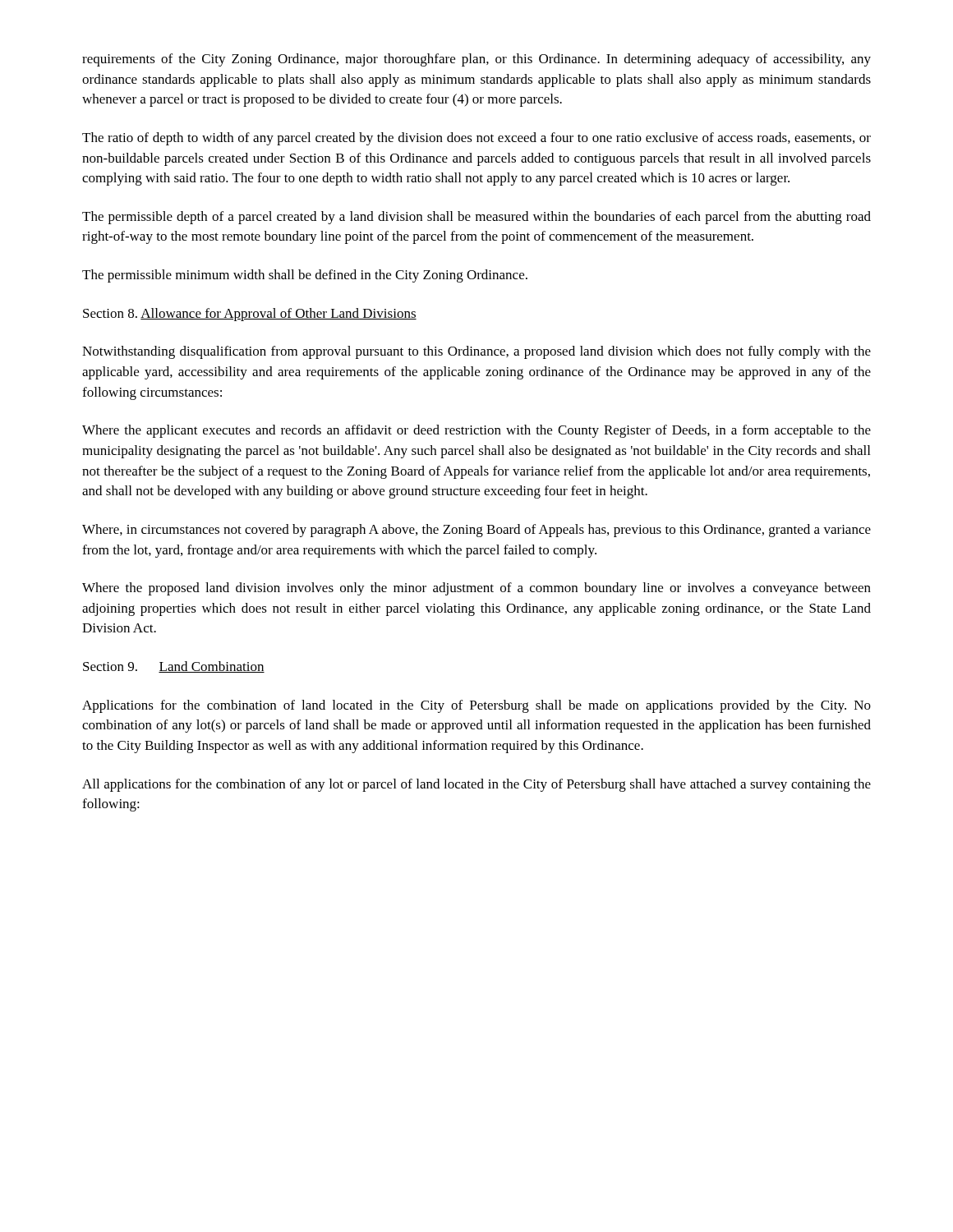The width and height of the screenshot is (953, 1232).
Task: Point to the block beginning "The permissible depth"
Action: pyautogui.click(x=476, y=226)
